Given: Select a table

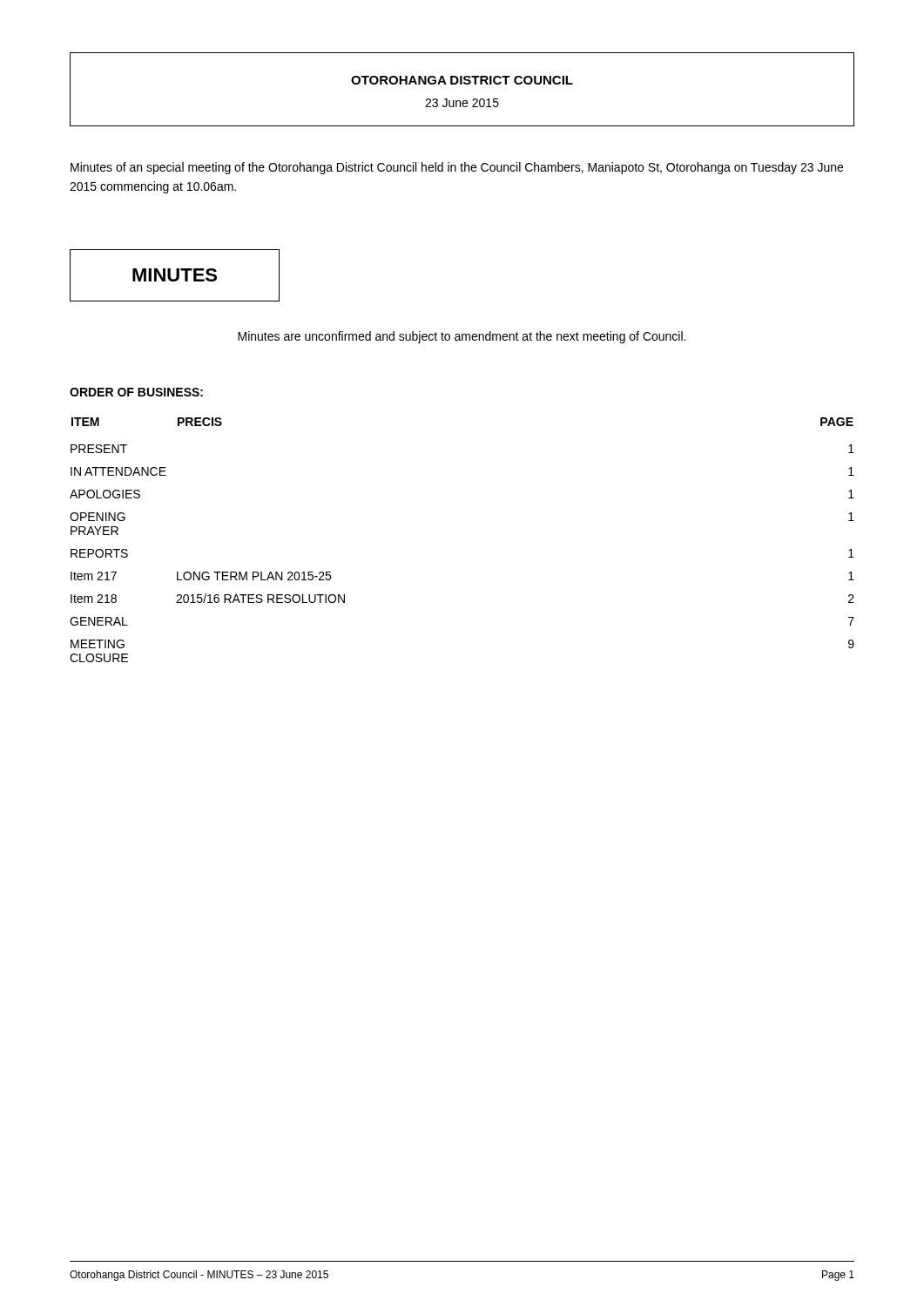Looking at the screenshot, I should click(x=462, y=540).
